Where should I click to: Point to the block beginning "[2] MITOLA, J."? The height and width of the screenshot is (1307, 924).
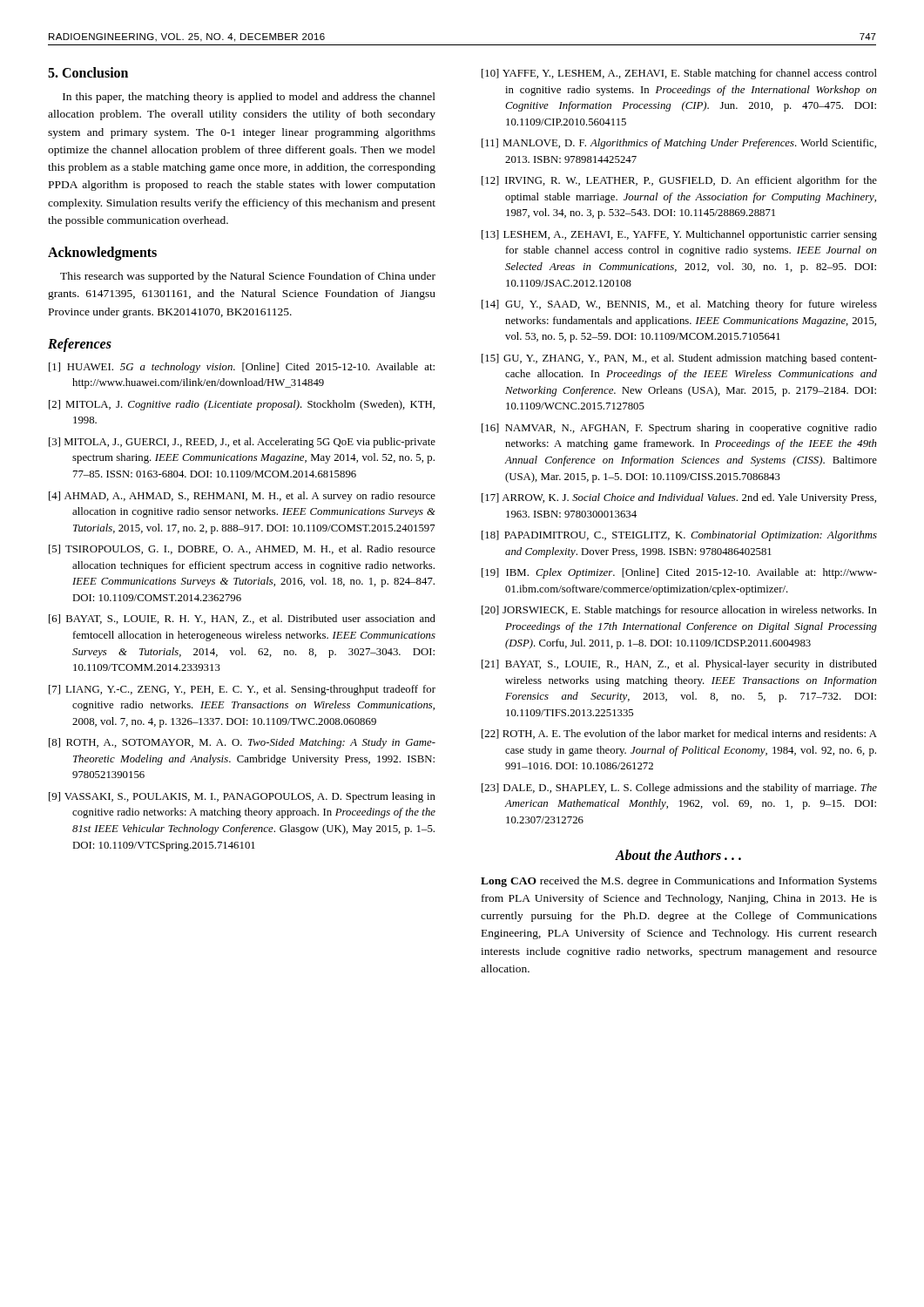pyautogui.click(x=242, y=412)
